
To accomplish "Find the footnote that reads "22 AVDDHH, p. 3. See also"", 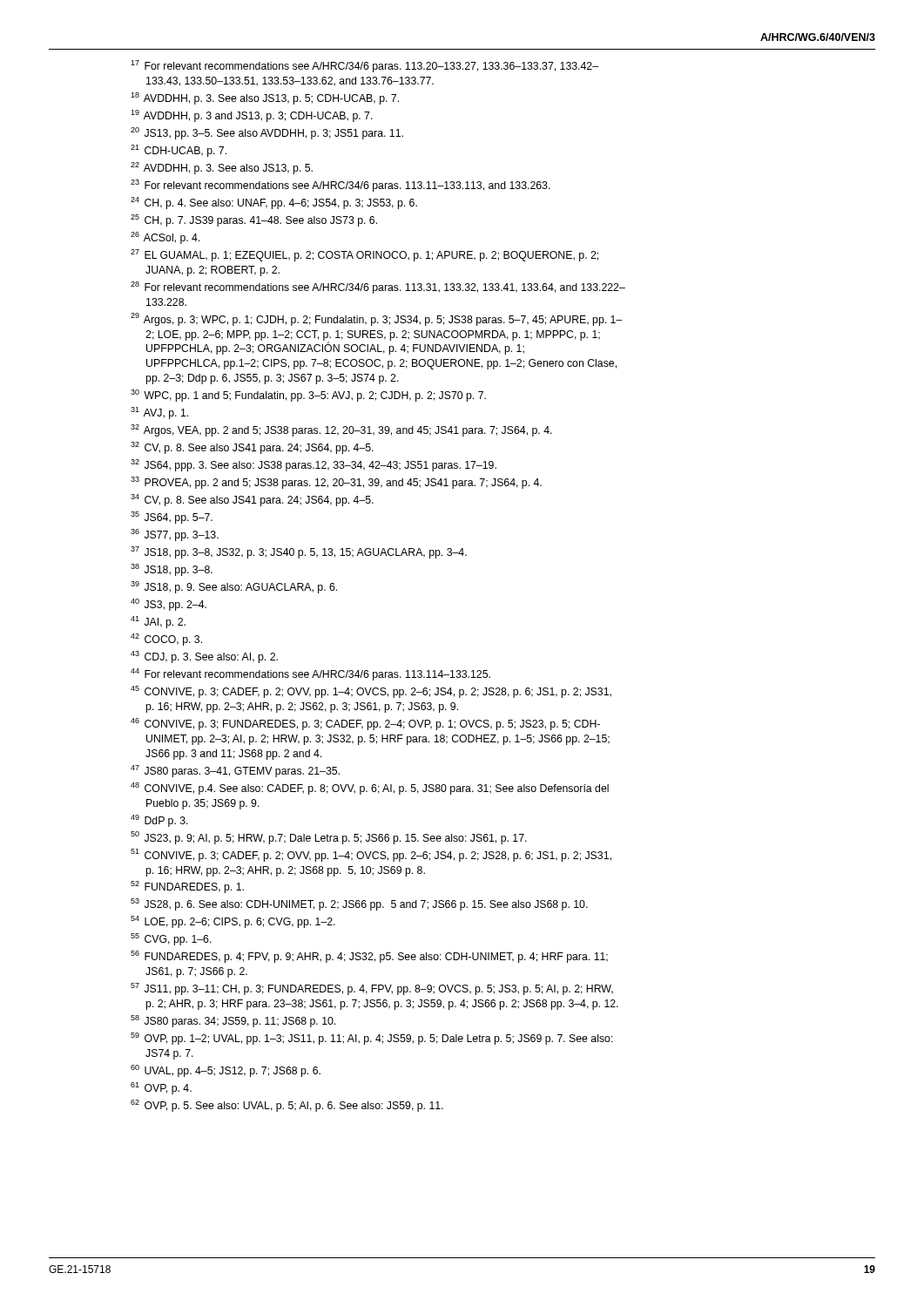I will 222,168.
